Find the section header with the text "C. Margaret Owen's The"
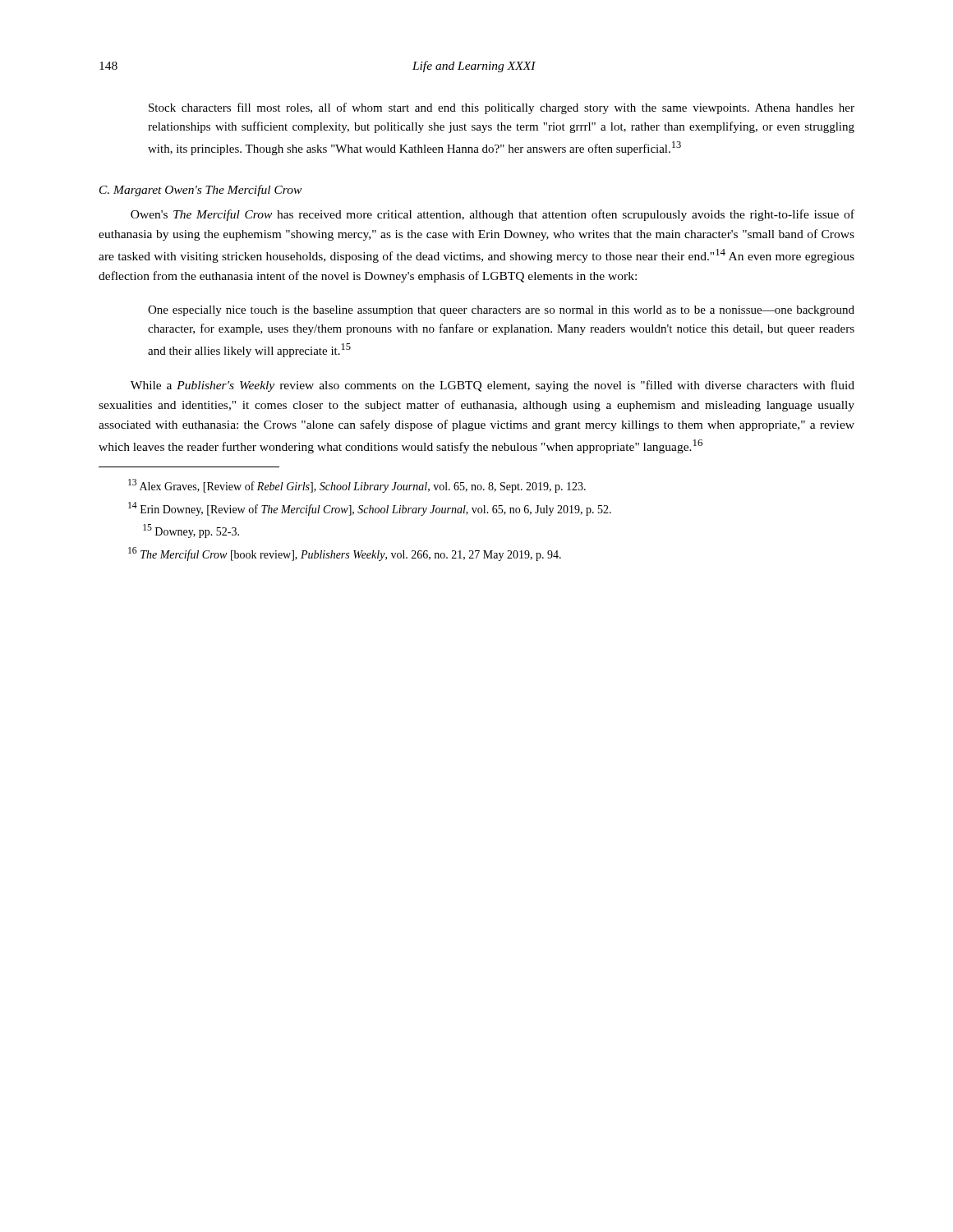 (x=200, y=189)
